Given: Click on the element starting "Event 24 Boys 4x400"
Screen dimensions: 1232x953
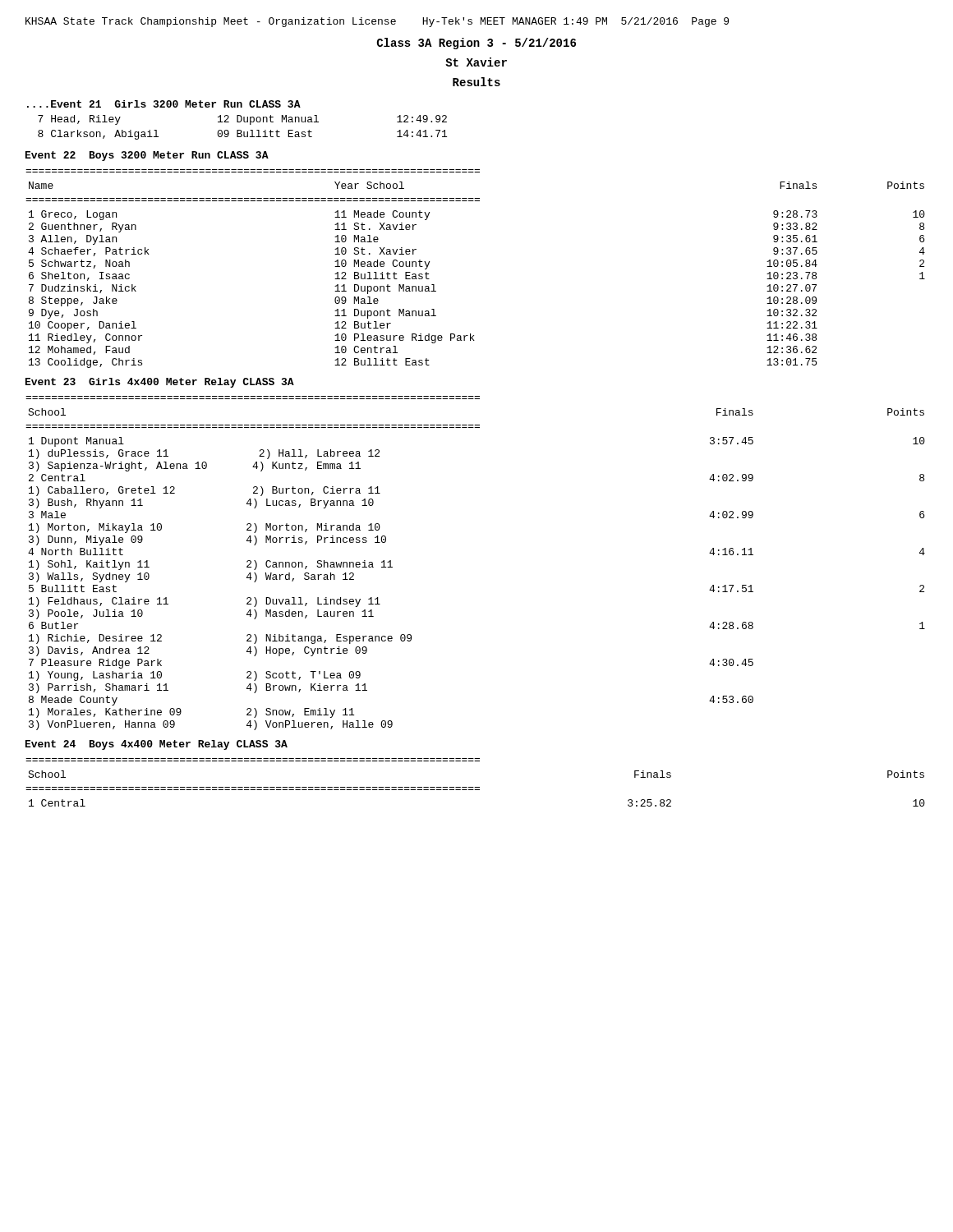Looking at the screenshot, I should [x=157, y=745].
